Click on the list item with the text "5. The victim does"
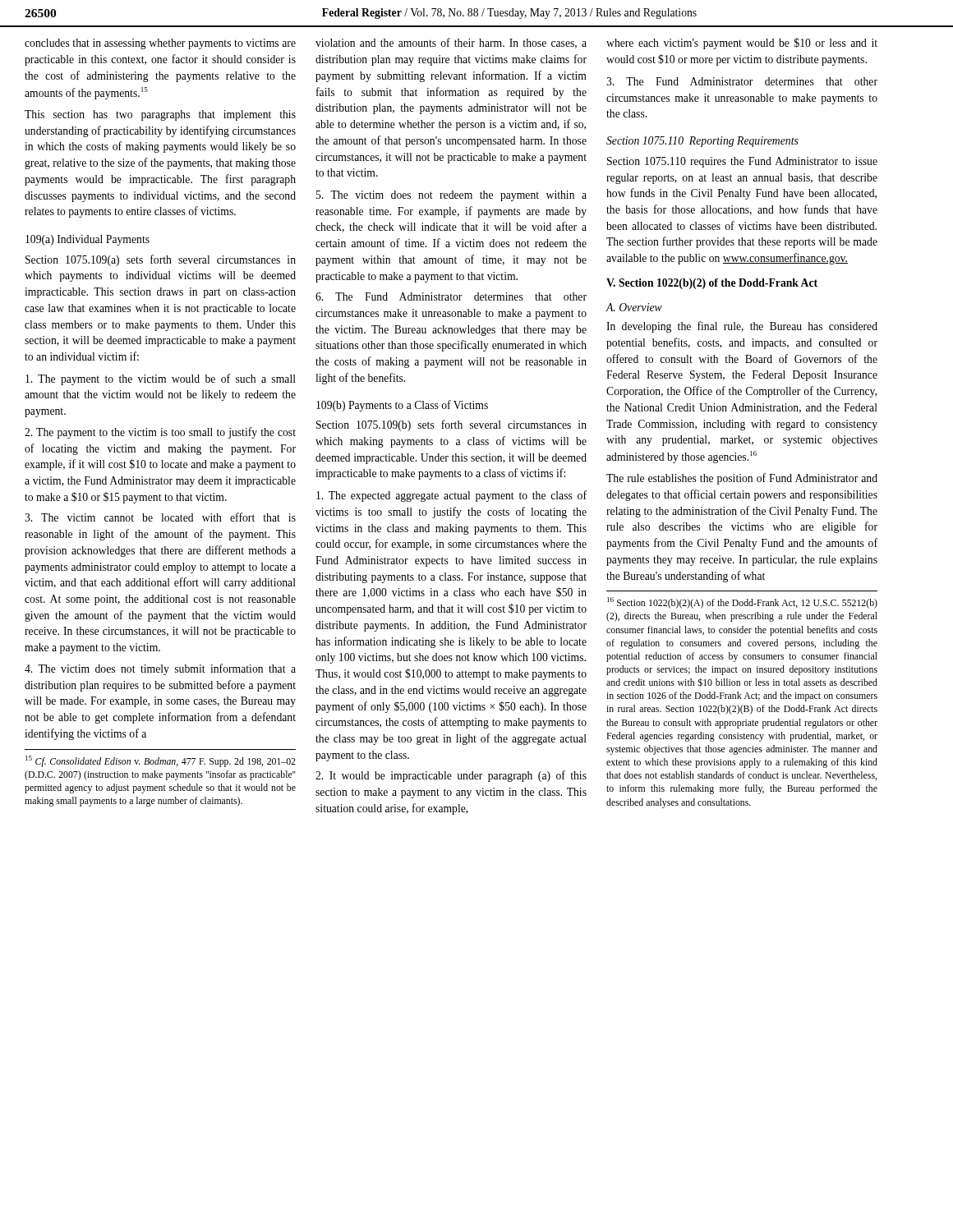The image size is (953, 1232). (x=451, y=236)
